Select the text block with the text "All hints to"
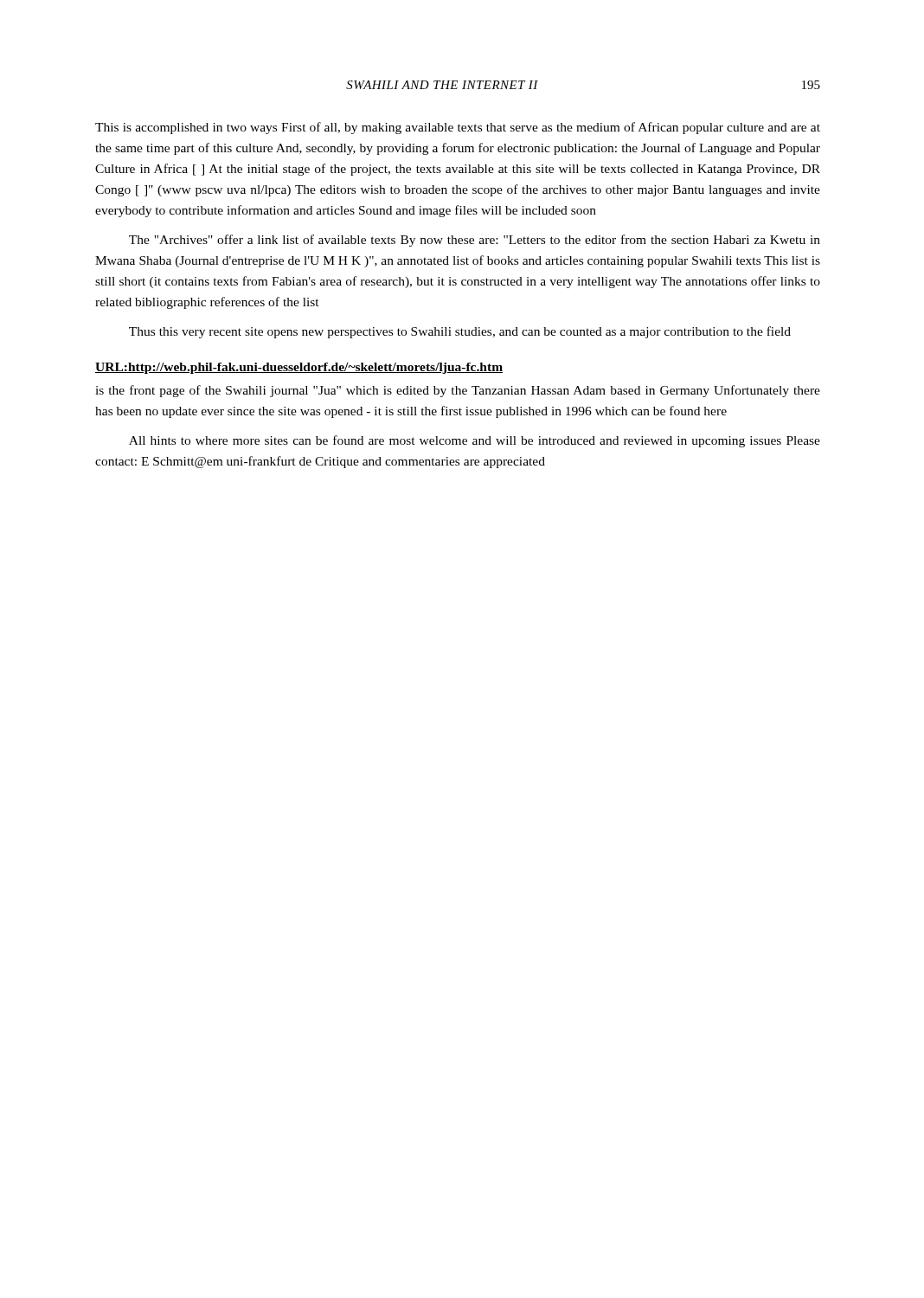The image size is (924, 1298). pyautogui.click(x=458, y=451)
